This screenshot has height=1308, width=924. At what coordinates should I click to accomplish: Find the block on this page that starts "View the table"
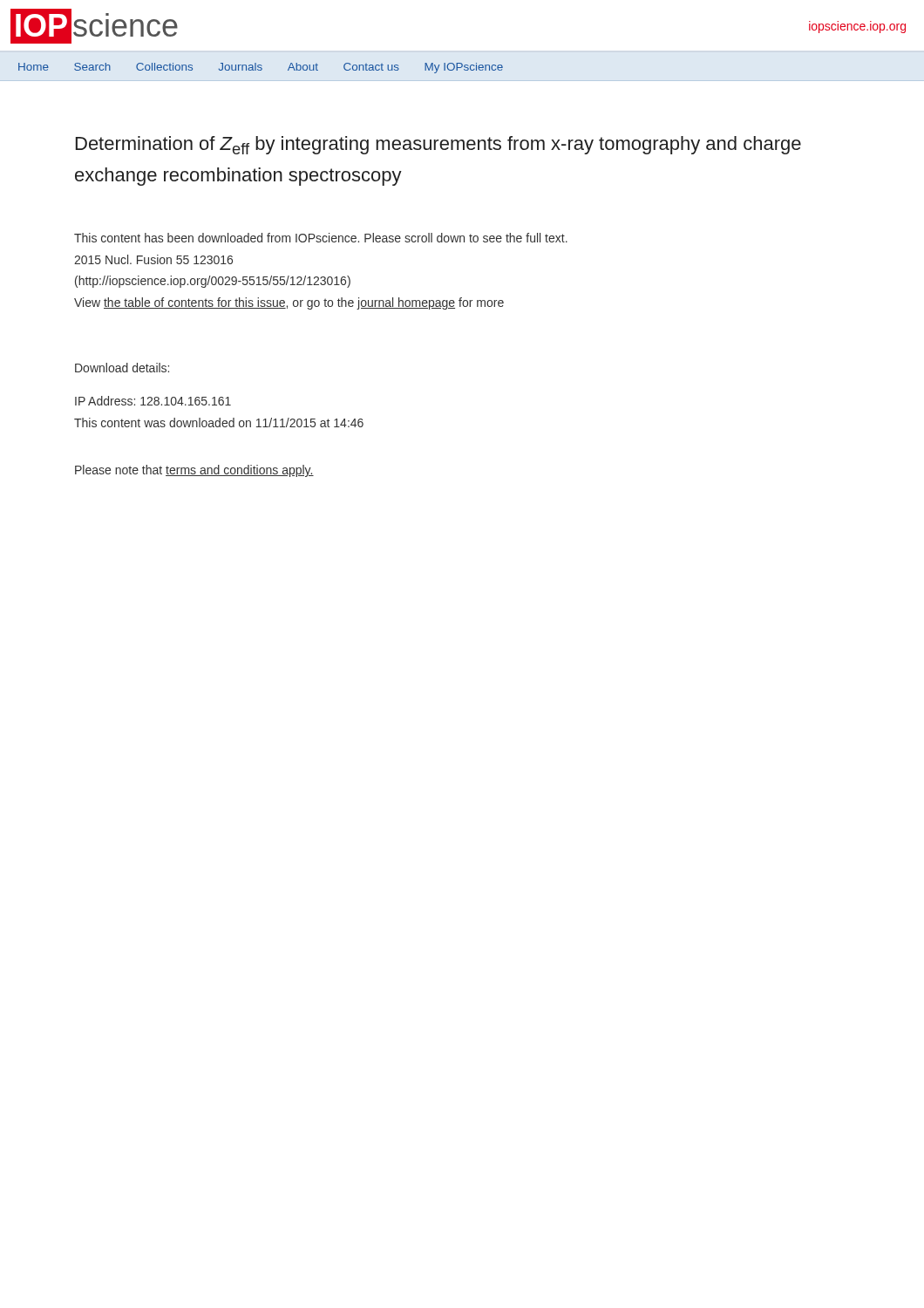click(289, 303)
